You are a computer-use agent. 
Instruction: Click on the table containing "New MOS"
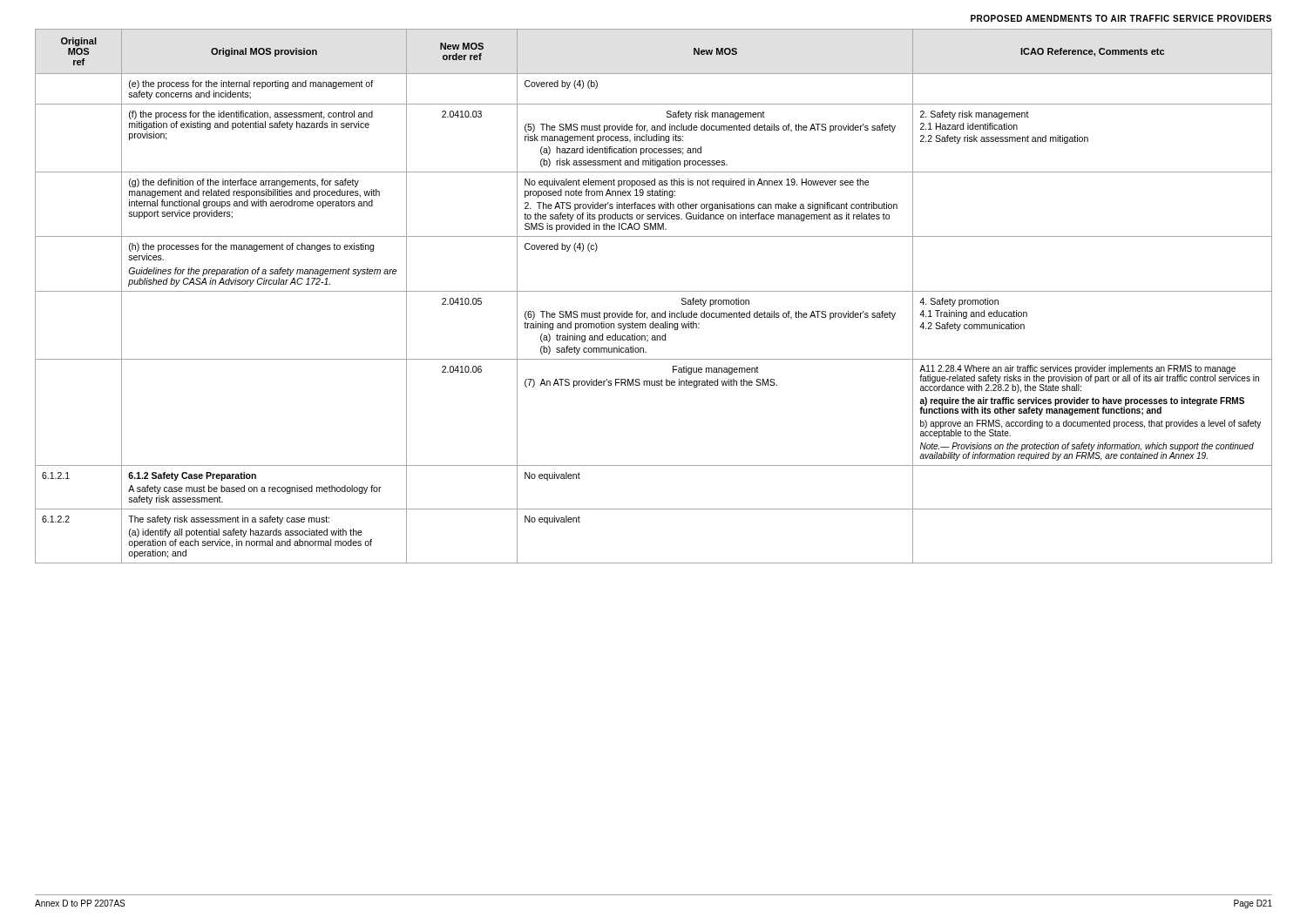pos(654,296)
